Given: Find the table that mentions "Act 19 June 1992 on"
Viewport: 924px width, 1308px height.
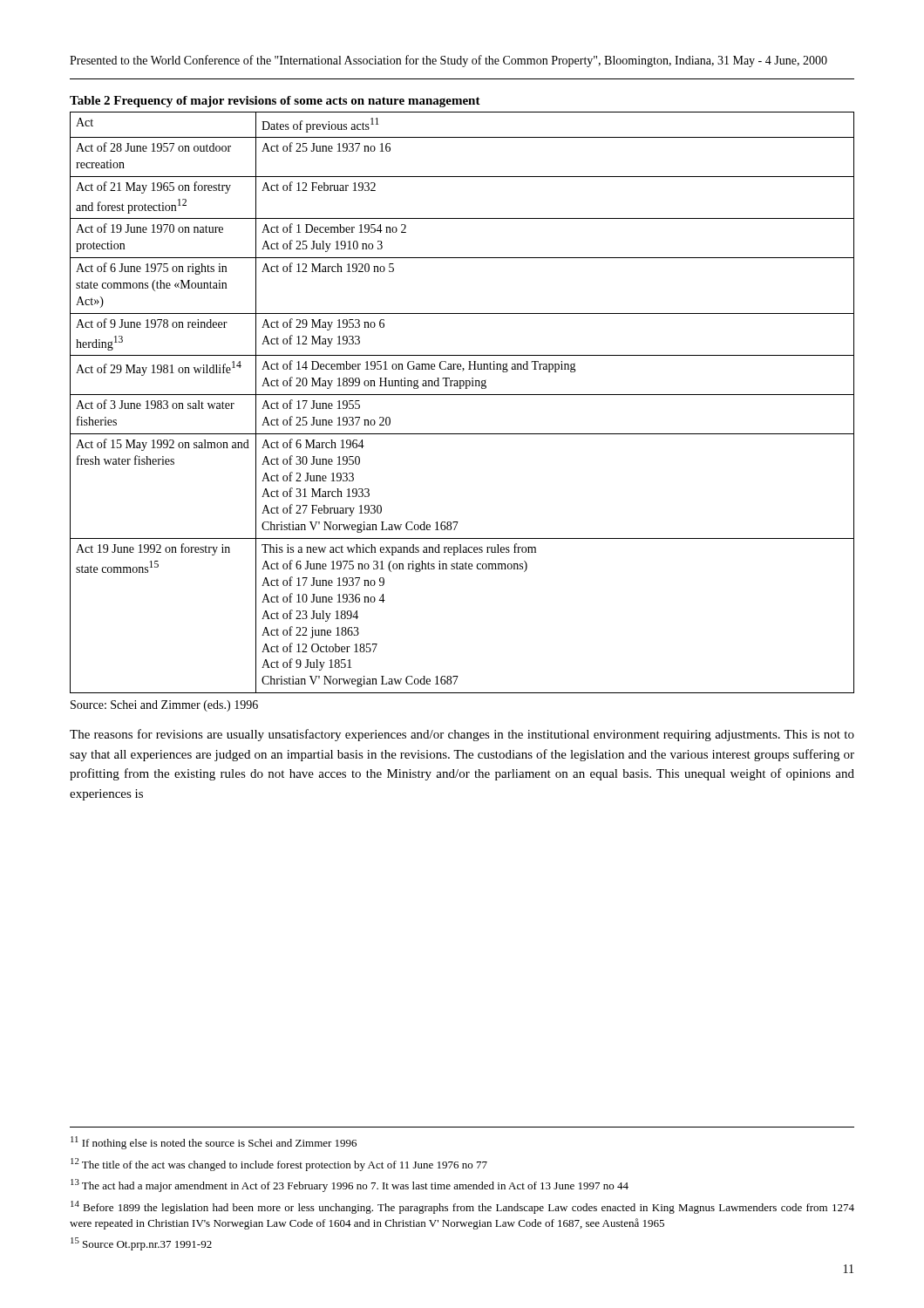Looking at the screenshot, I should point(462,393).
